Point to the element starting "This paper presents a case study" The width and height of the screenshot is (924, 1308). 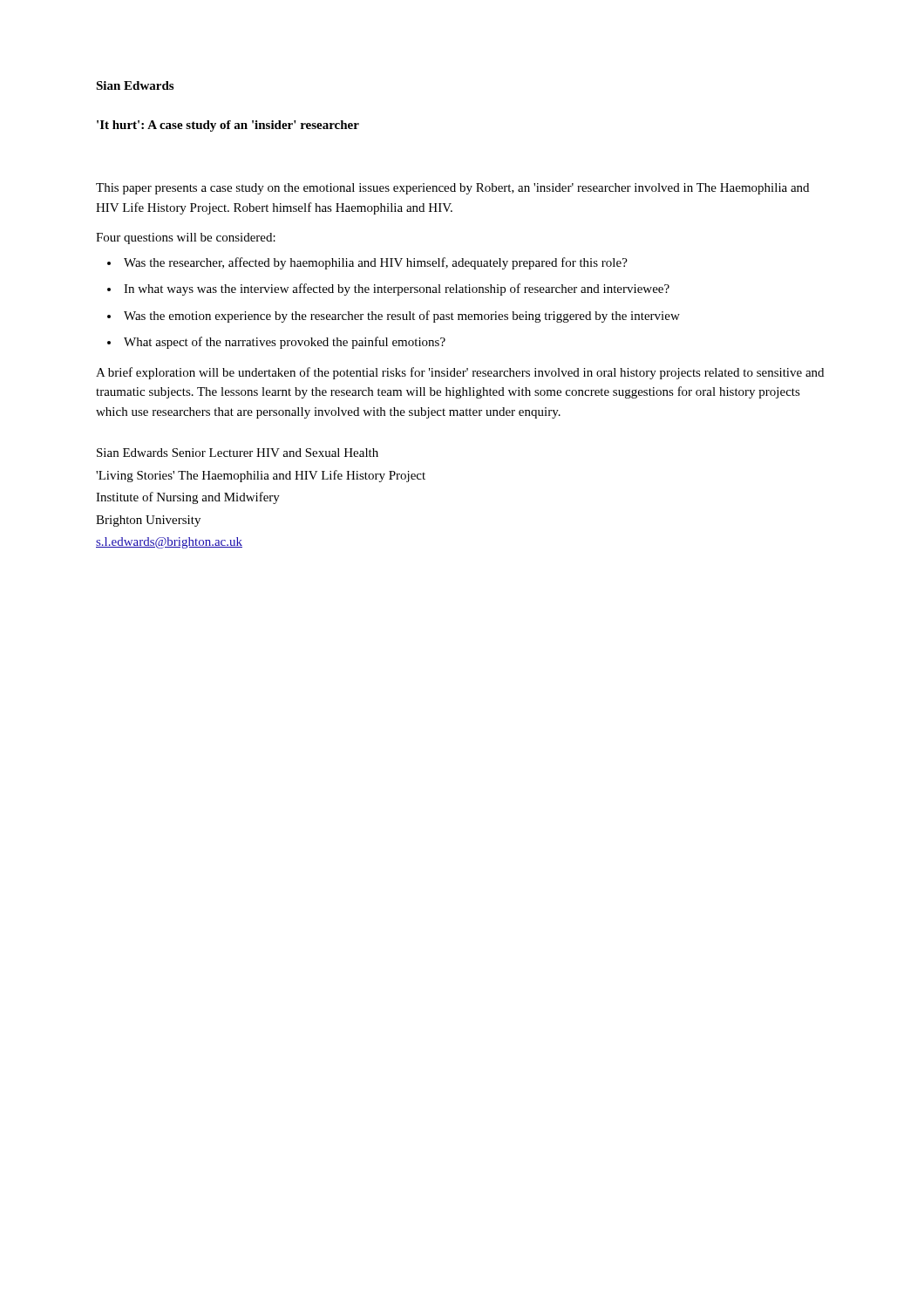453,197
